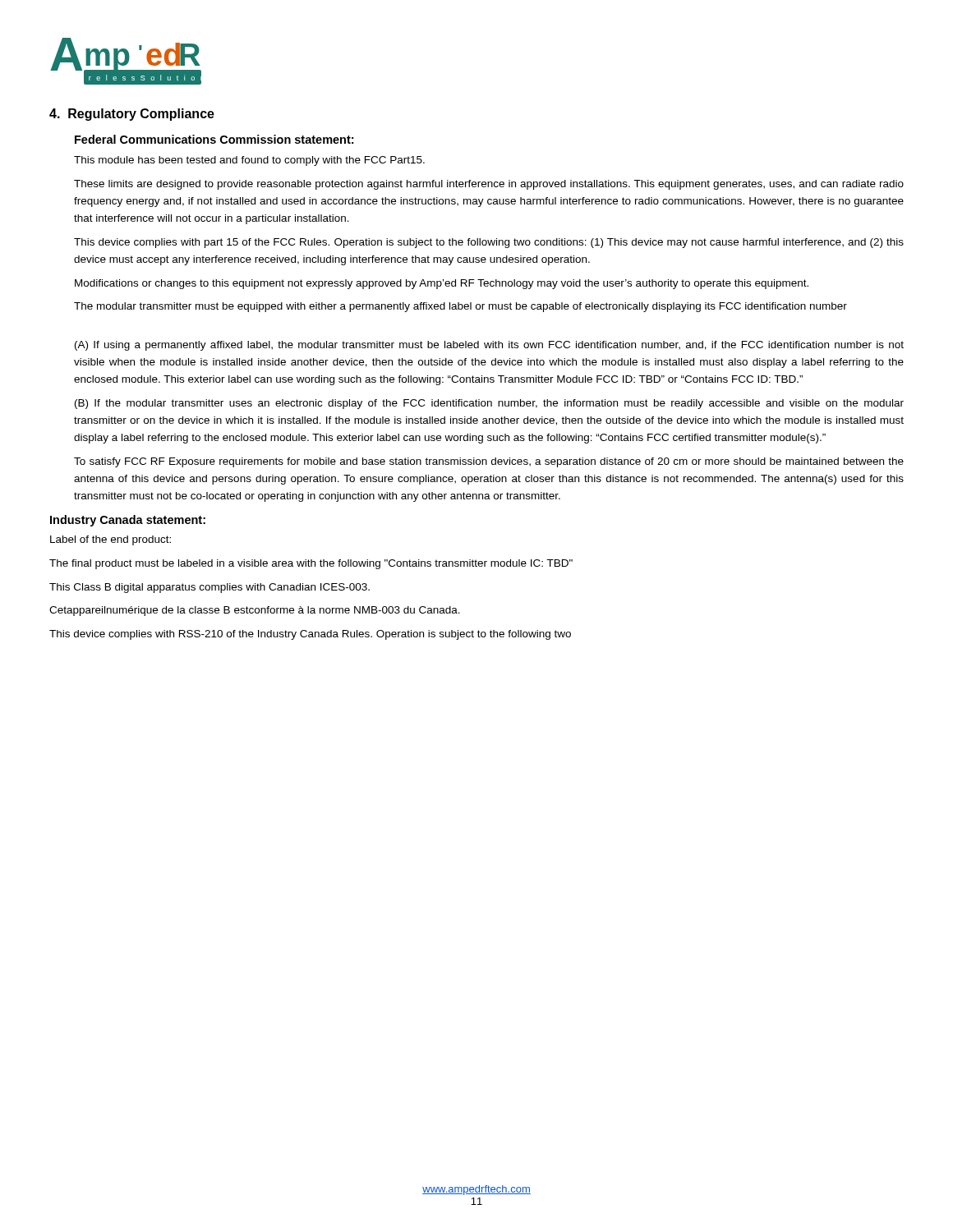This screenshot has width=953, height=1232.
Task: Locate the block of text that opens with "This device complies with RSS-210 of the"
Action: [x=310, y=634]
